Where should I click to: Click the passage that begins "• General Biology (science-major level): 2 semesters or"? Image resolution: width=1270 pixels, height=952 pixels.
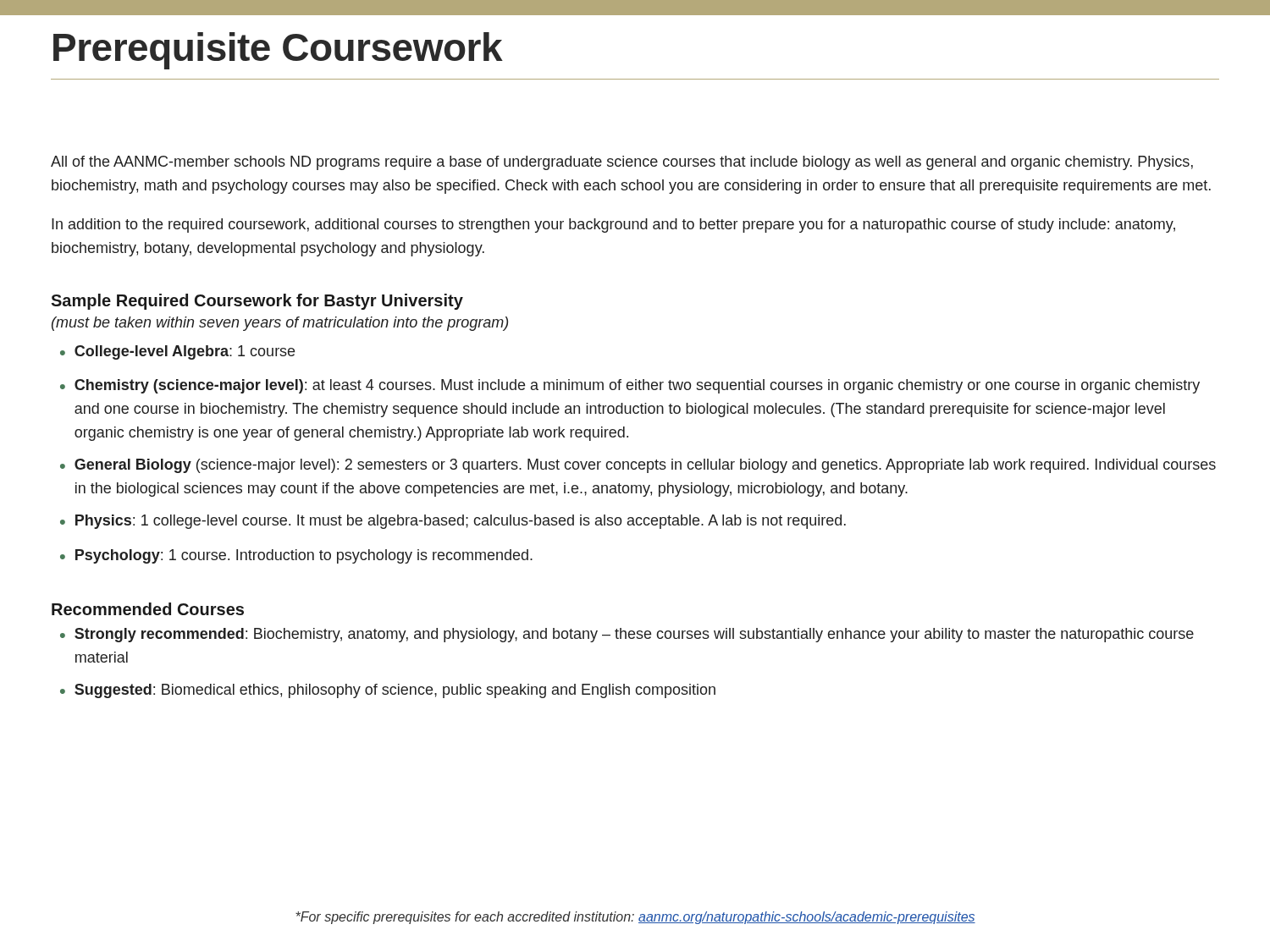(x=639, y=477)
